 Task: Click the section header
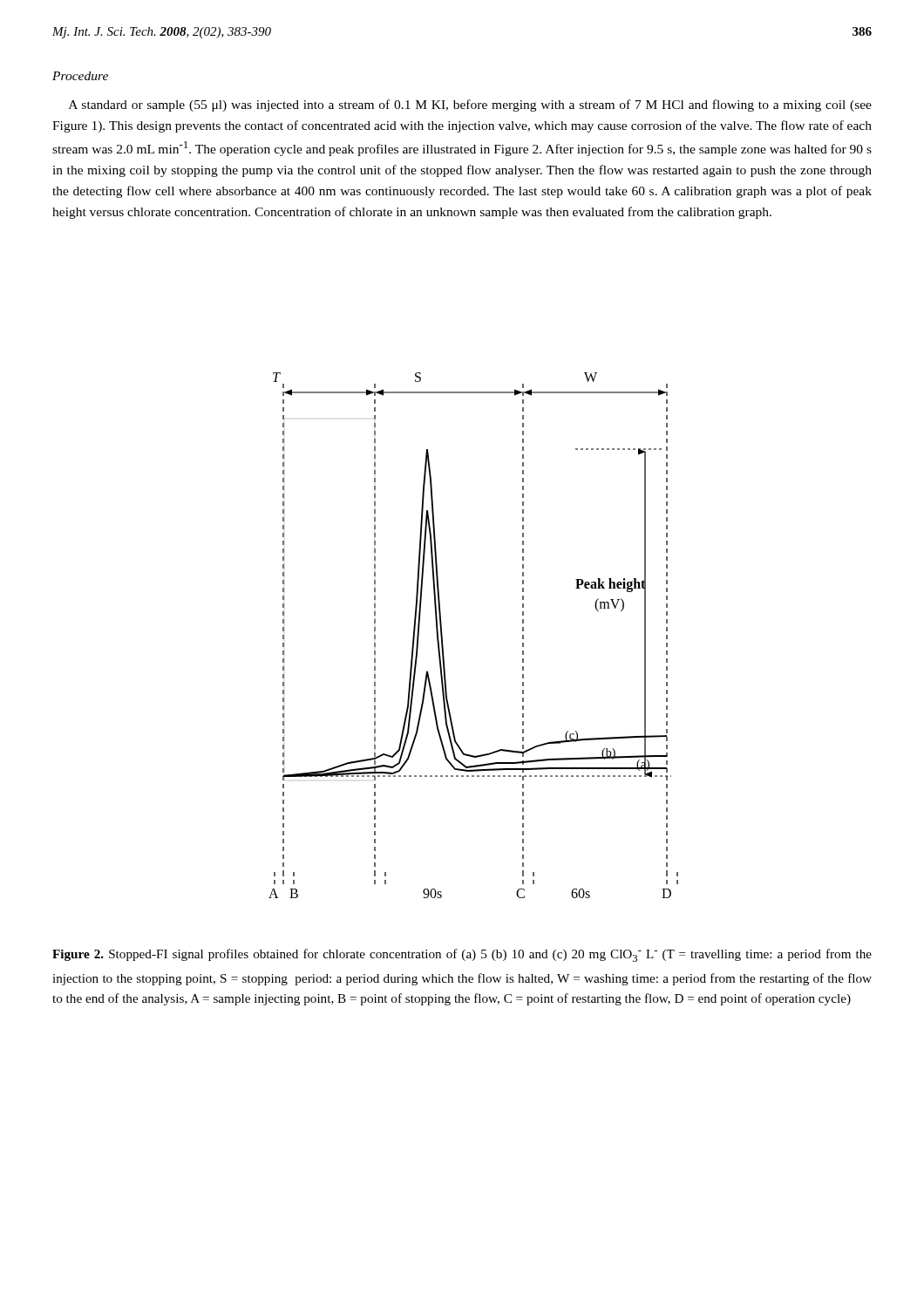(x=80, y=75)
